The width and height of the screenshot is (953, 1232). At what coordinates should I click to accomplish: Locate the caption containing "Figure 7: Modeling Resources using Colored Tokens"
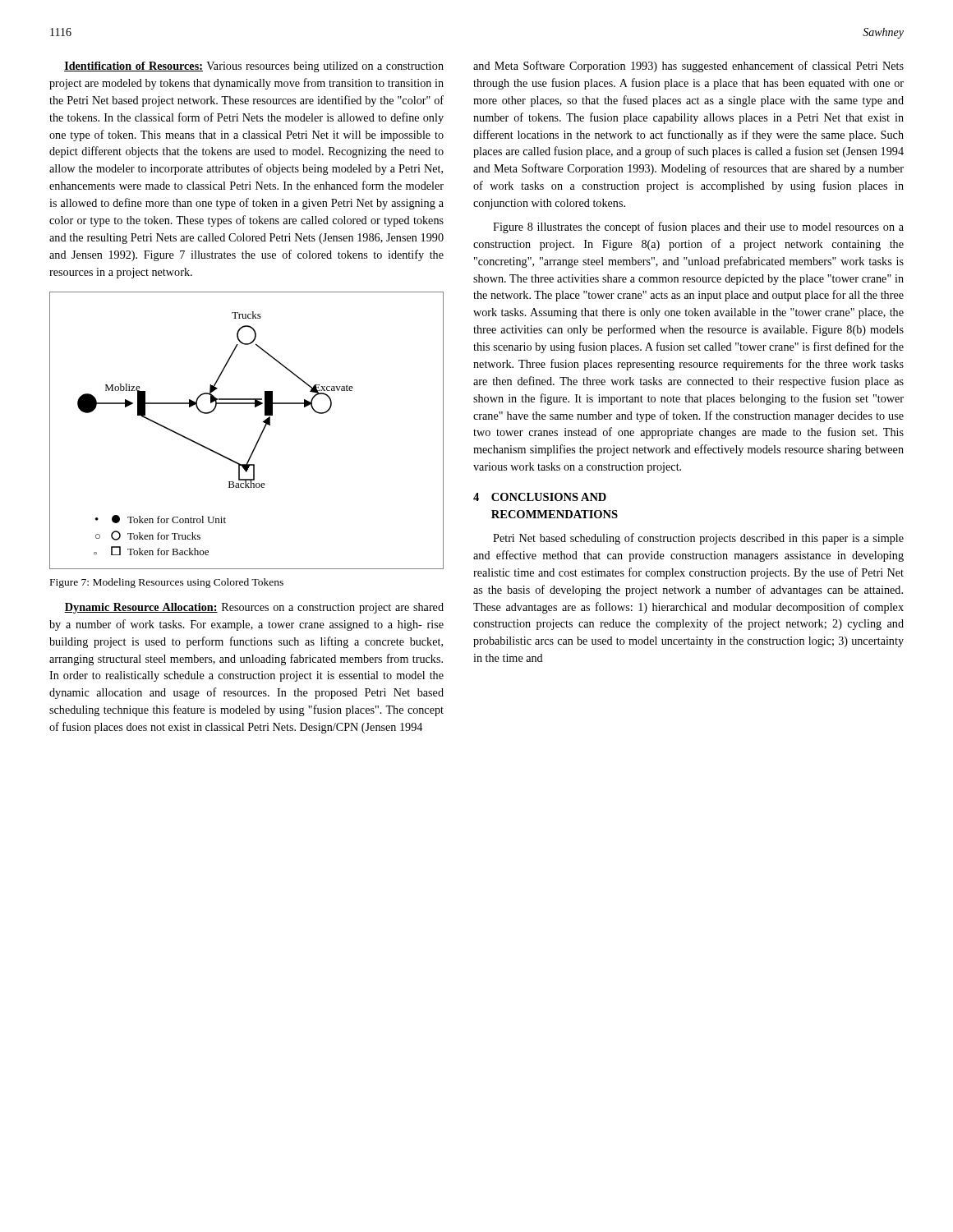point(166,582)
